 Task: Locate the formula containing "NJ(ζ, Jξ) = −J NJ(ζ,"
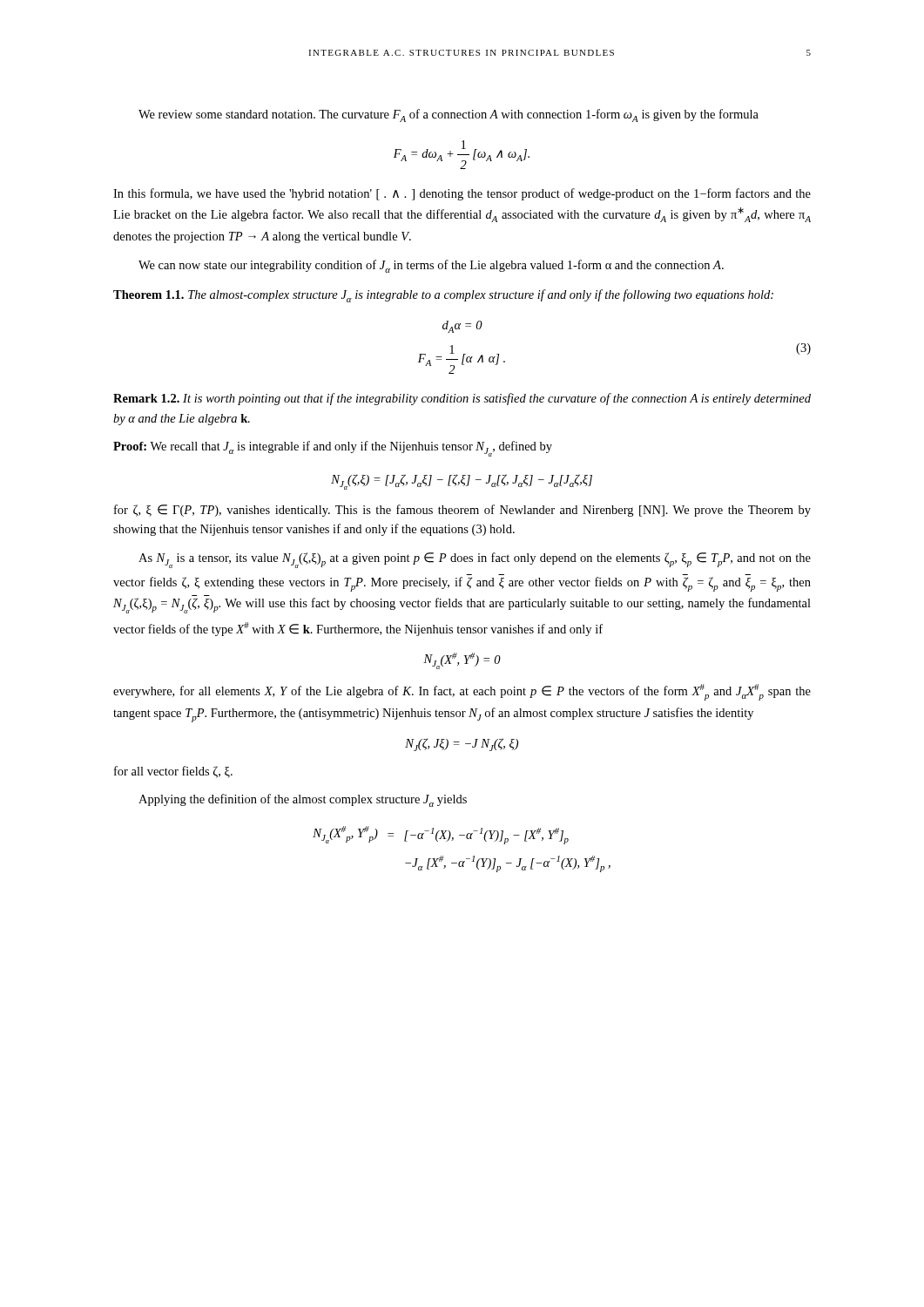[462, 744]
